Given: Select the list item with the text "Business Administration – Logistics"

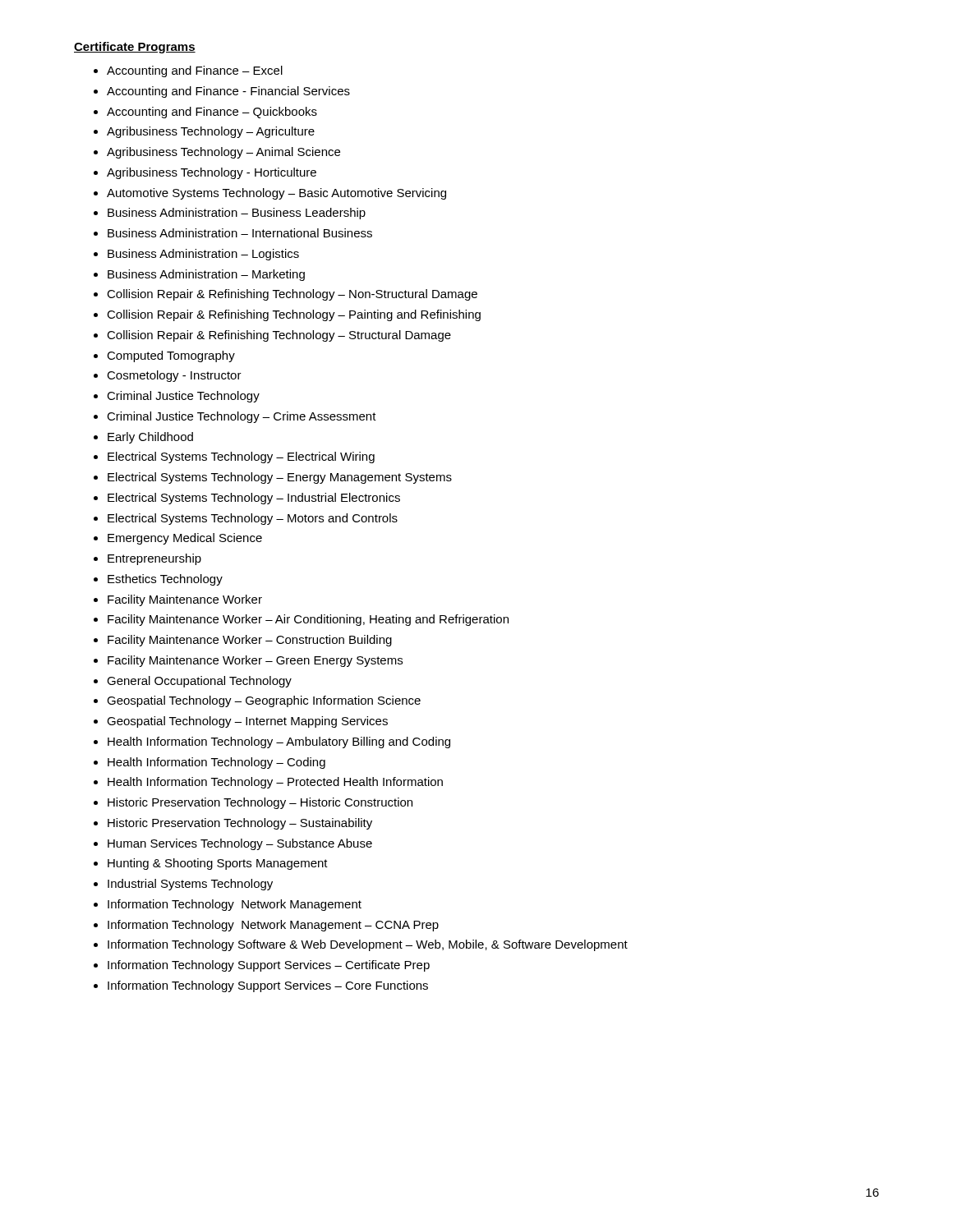Looking at the screenshot, I should (203, 255).
